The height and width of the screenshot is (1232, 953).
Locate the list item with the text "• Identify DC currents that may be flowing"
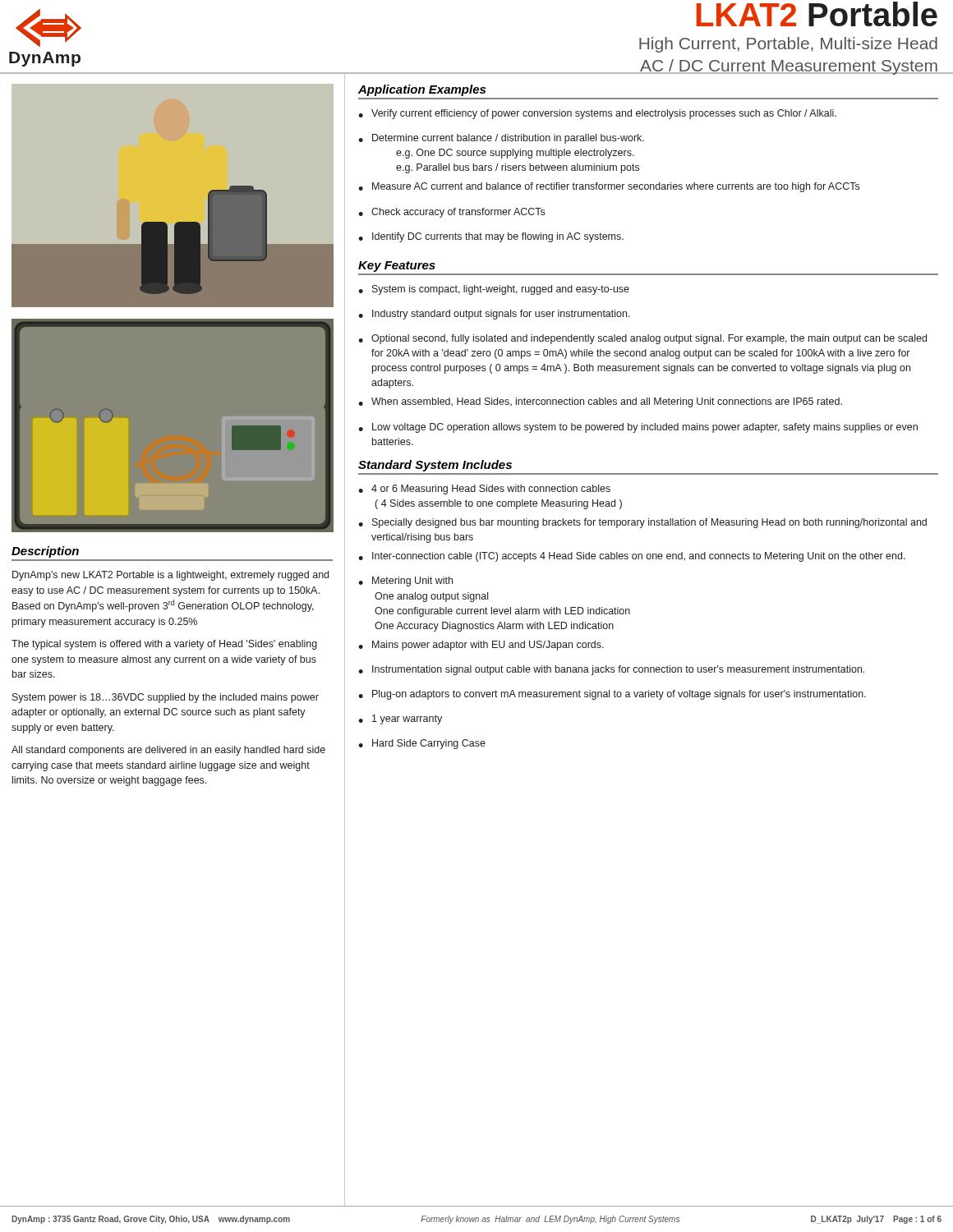491,239
